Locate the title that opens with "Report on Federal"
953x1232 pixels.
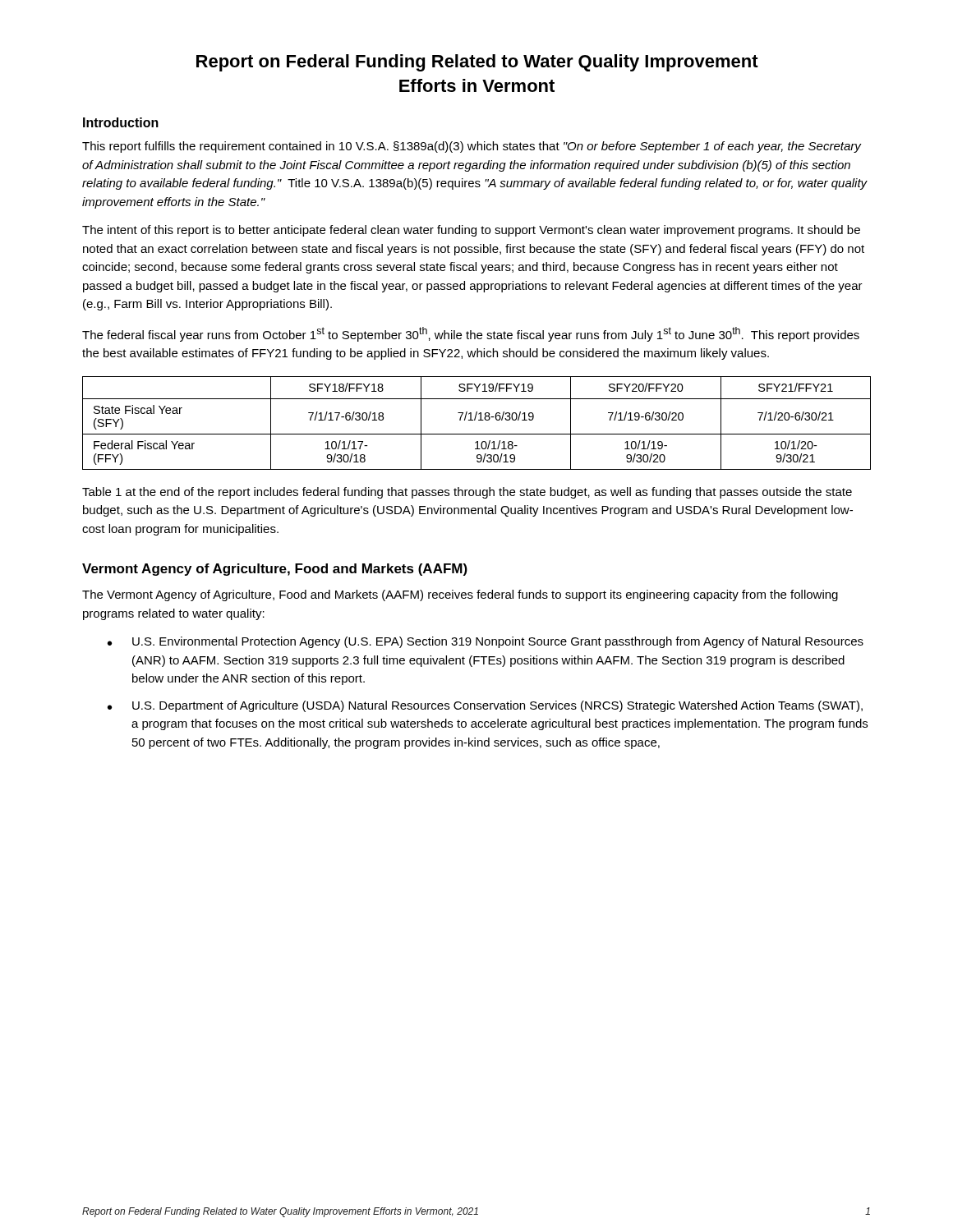(x=476, y=74)
